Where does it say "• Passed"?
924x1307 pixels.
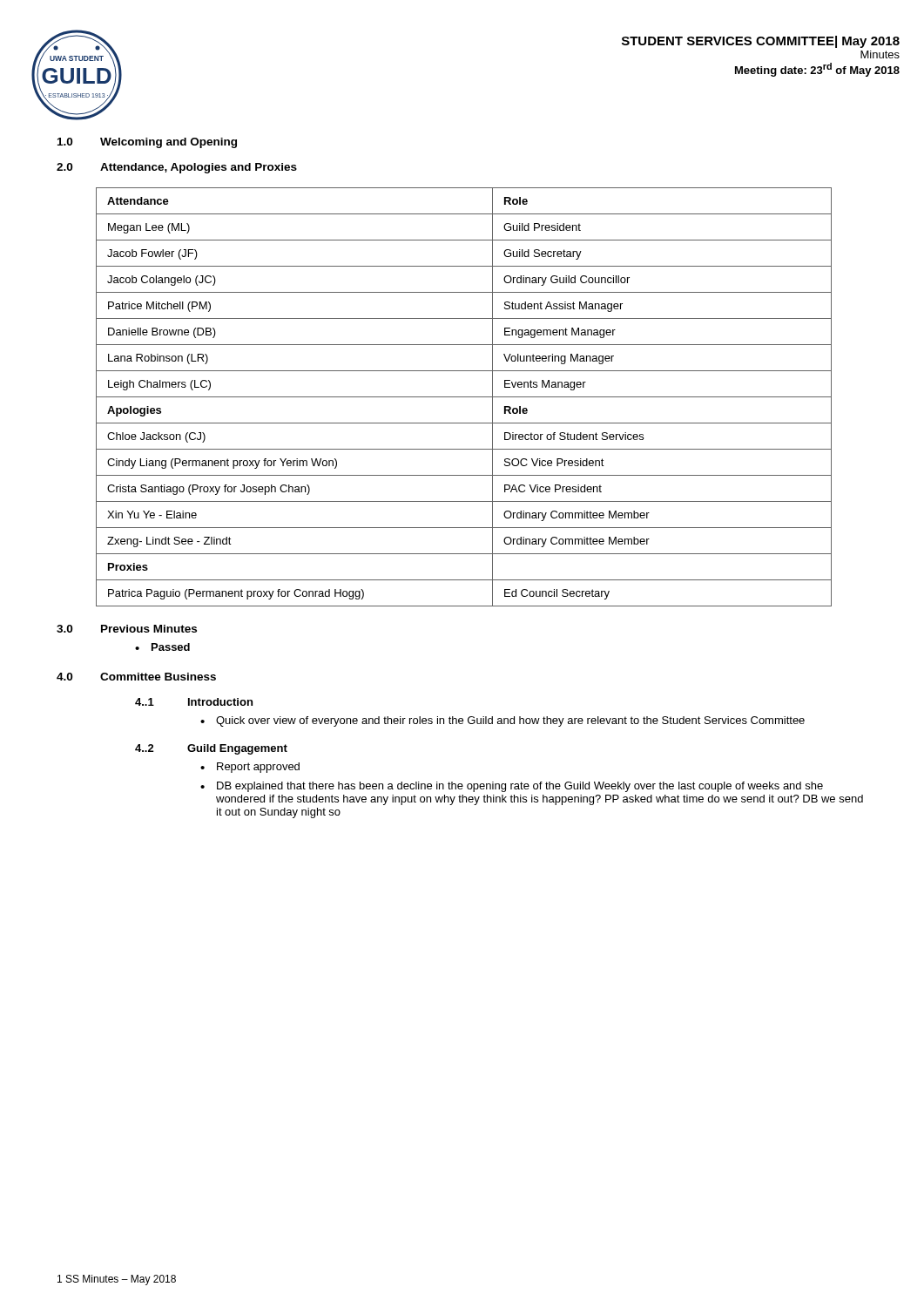pyautogui.click(x=162, y=647)
